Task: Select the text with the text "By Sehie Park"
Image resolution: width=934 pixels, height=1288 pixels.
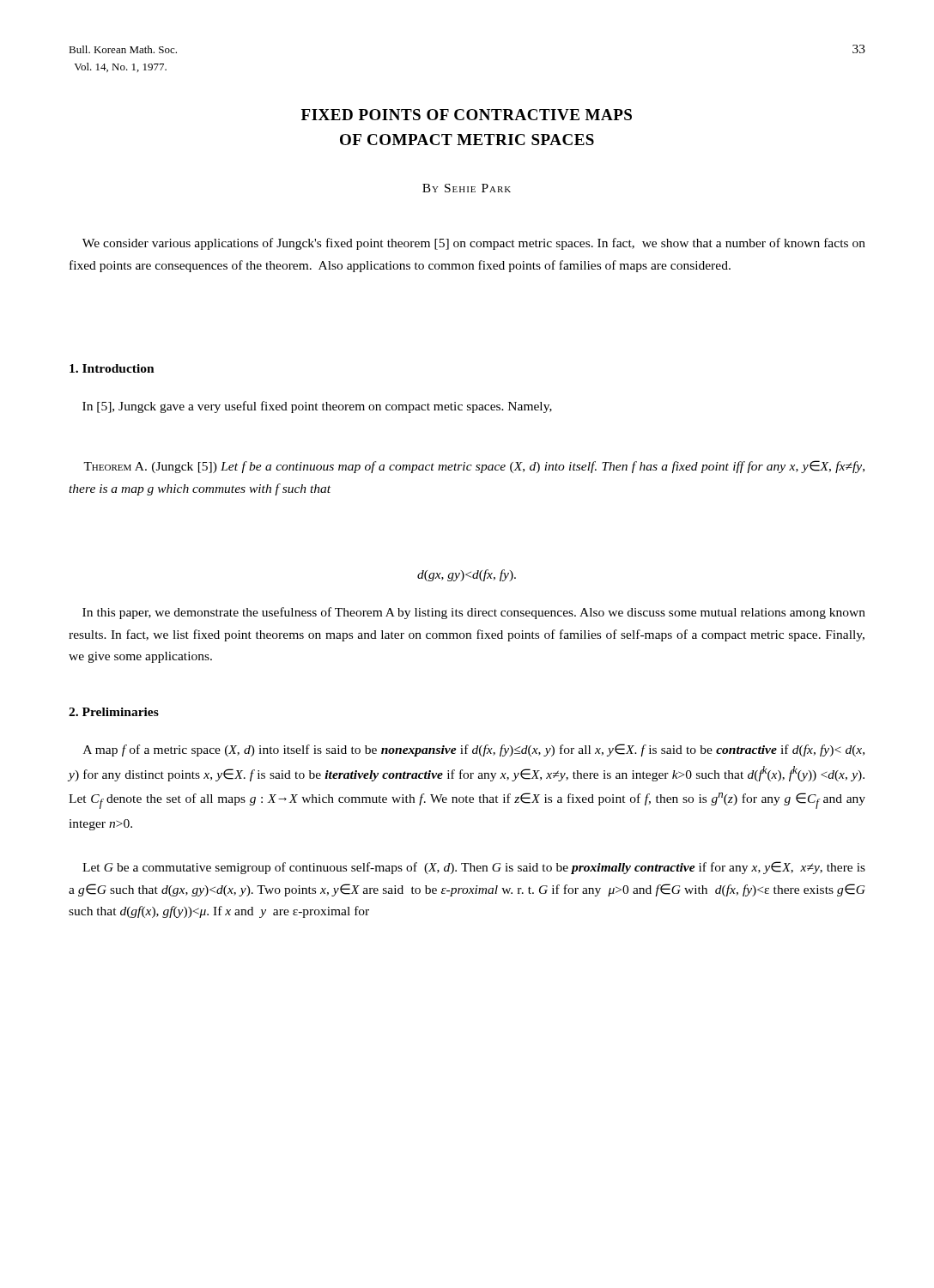Action: 467,188
